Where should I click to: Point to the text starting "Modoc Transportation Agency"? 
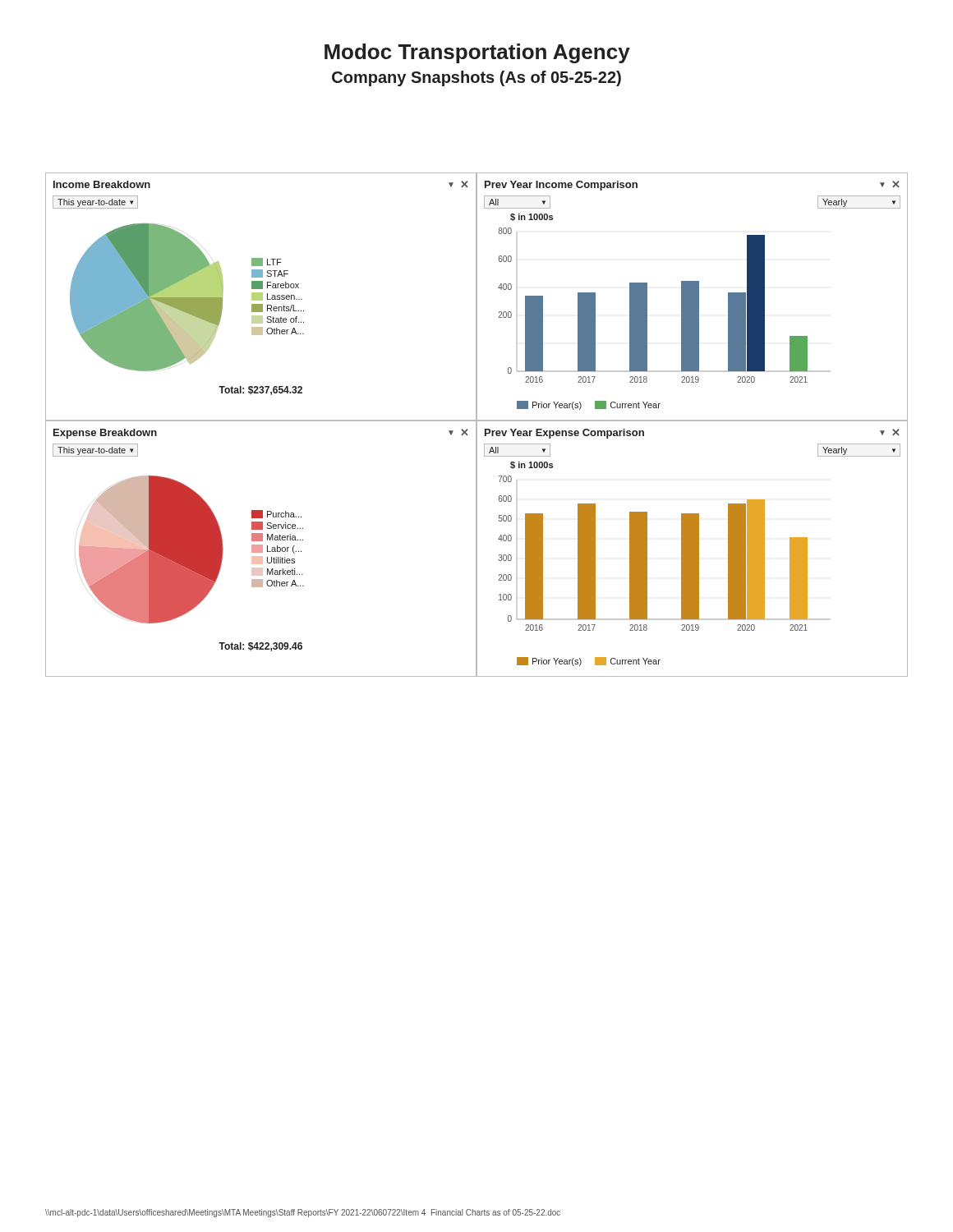(476, 63)
